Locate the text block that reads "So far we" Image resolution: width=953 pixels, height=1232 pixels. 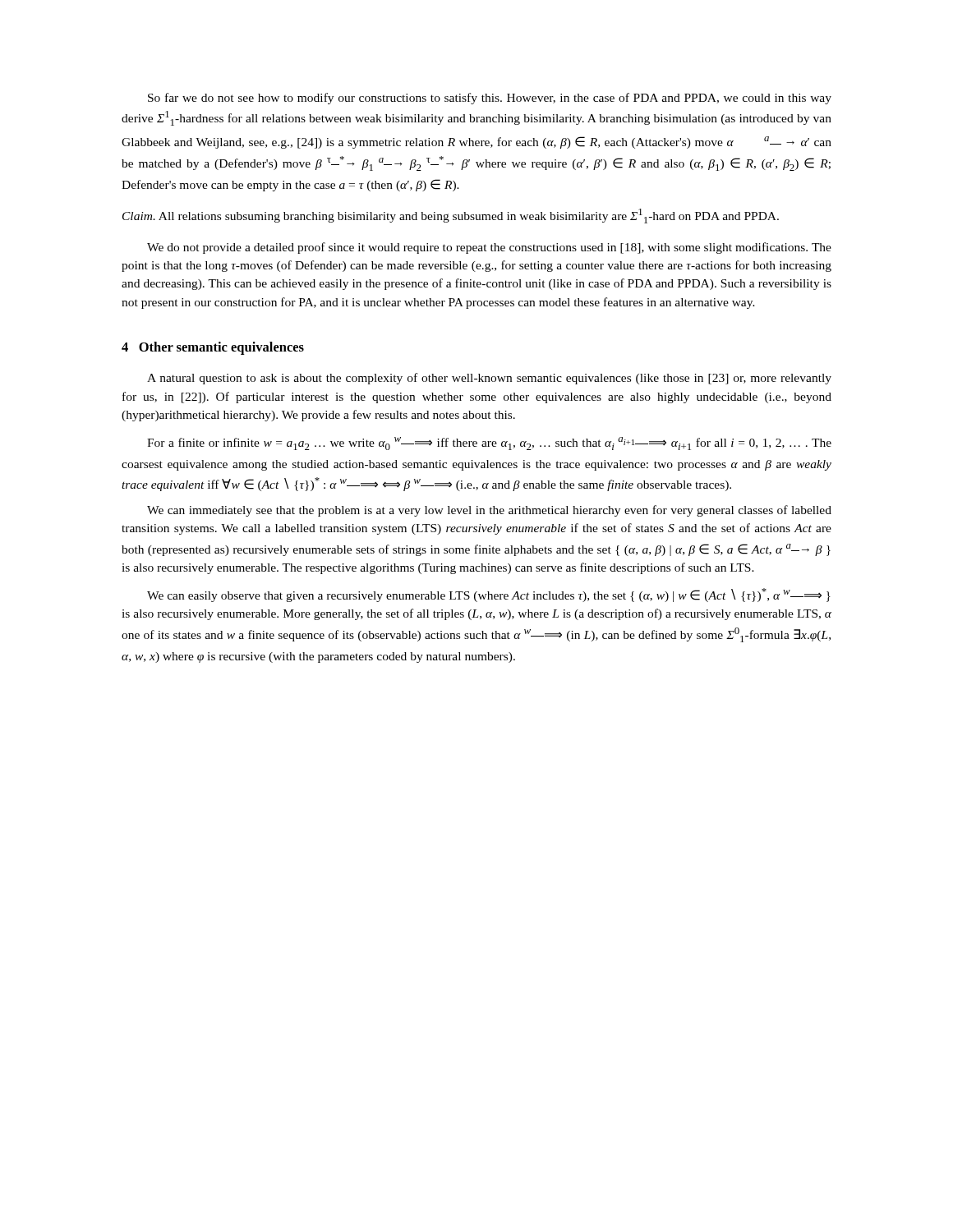pos(476,141)
